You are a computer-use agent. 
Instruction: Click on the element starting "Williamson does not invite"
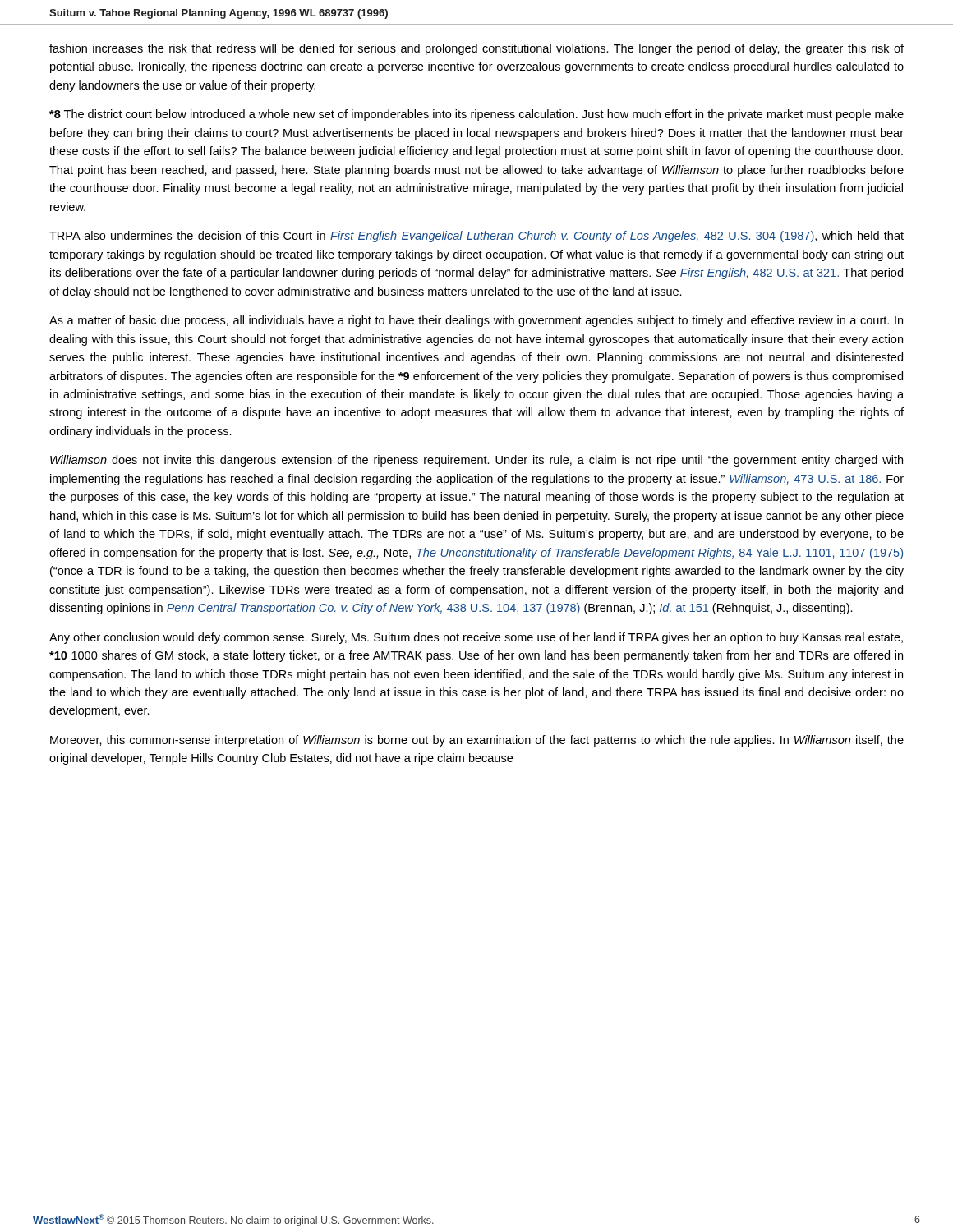pyautogui.click(x=476, y=534)
